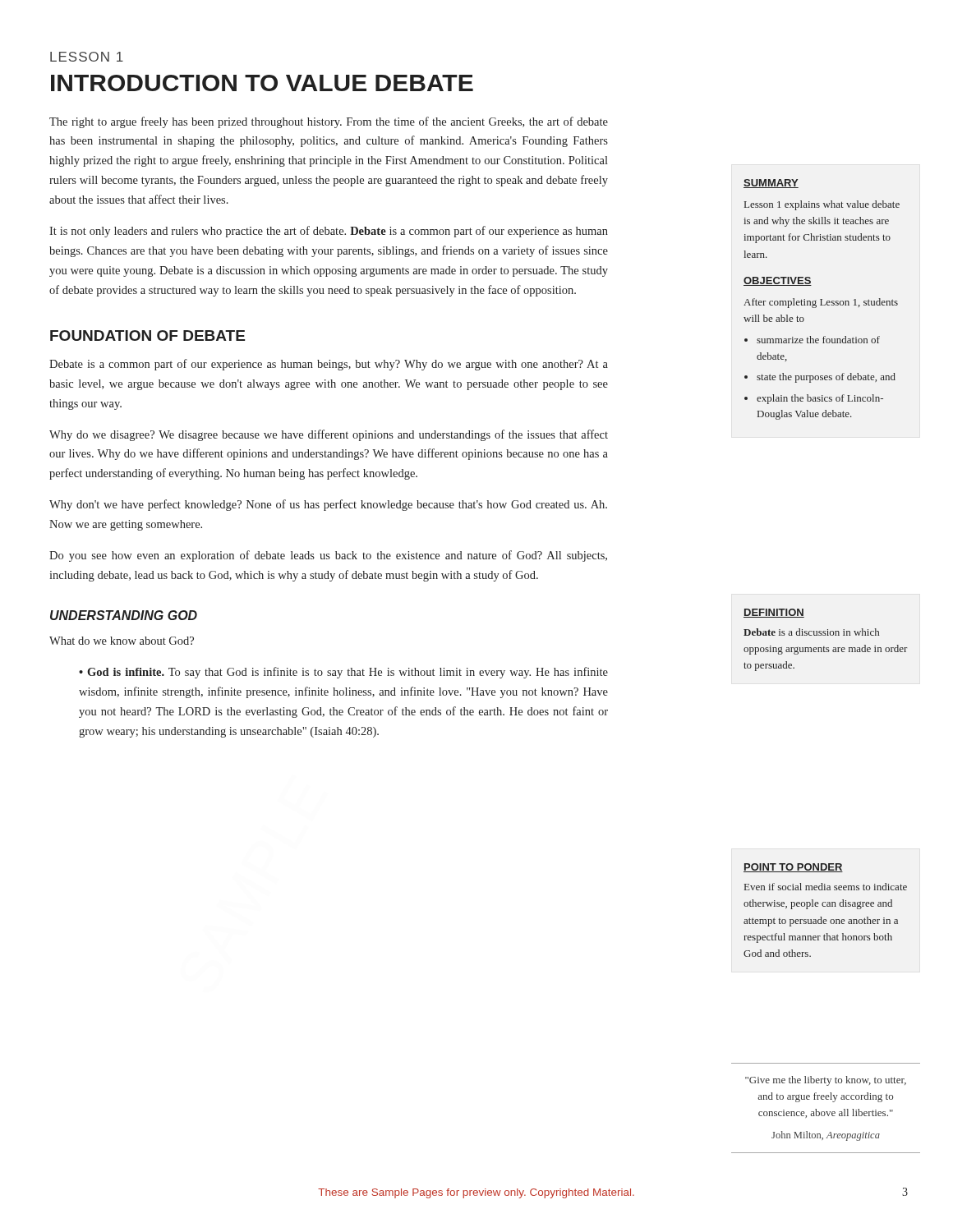Image resolution: width=953 pixels, height=1232 pixels.
Task: Find "What do we know about God?" on this page
Action: pyautogui.click(x=122, y=641)
